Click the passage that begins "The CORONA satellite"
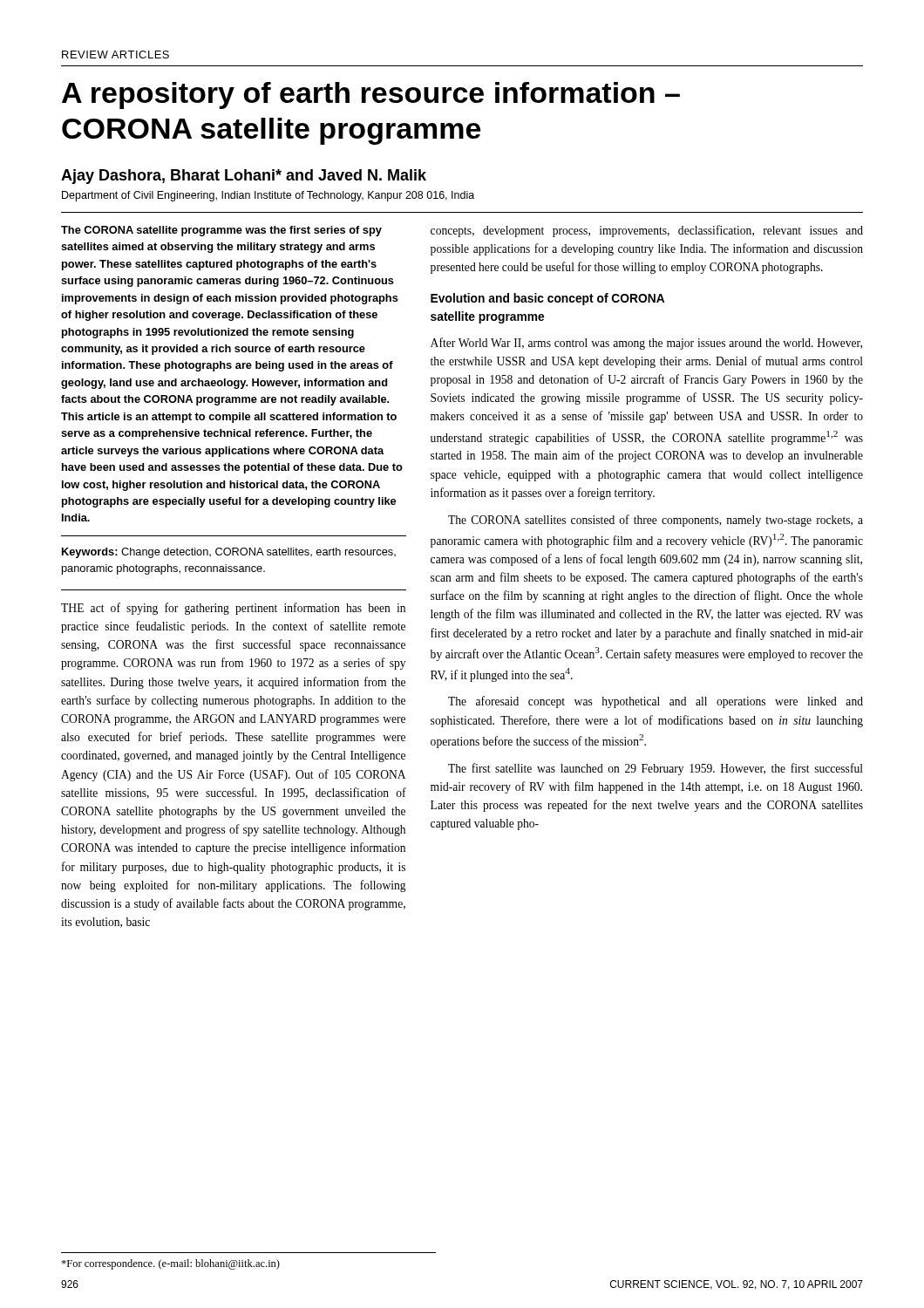924x1308 pixels. [x=232, y=374]
